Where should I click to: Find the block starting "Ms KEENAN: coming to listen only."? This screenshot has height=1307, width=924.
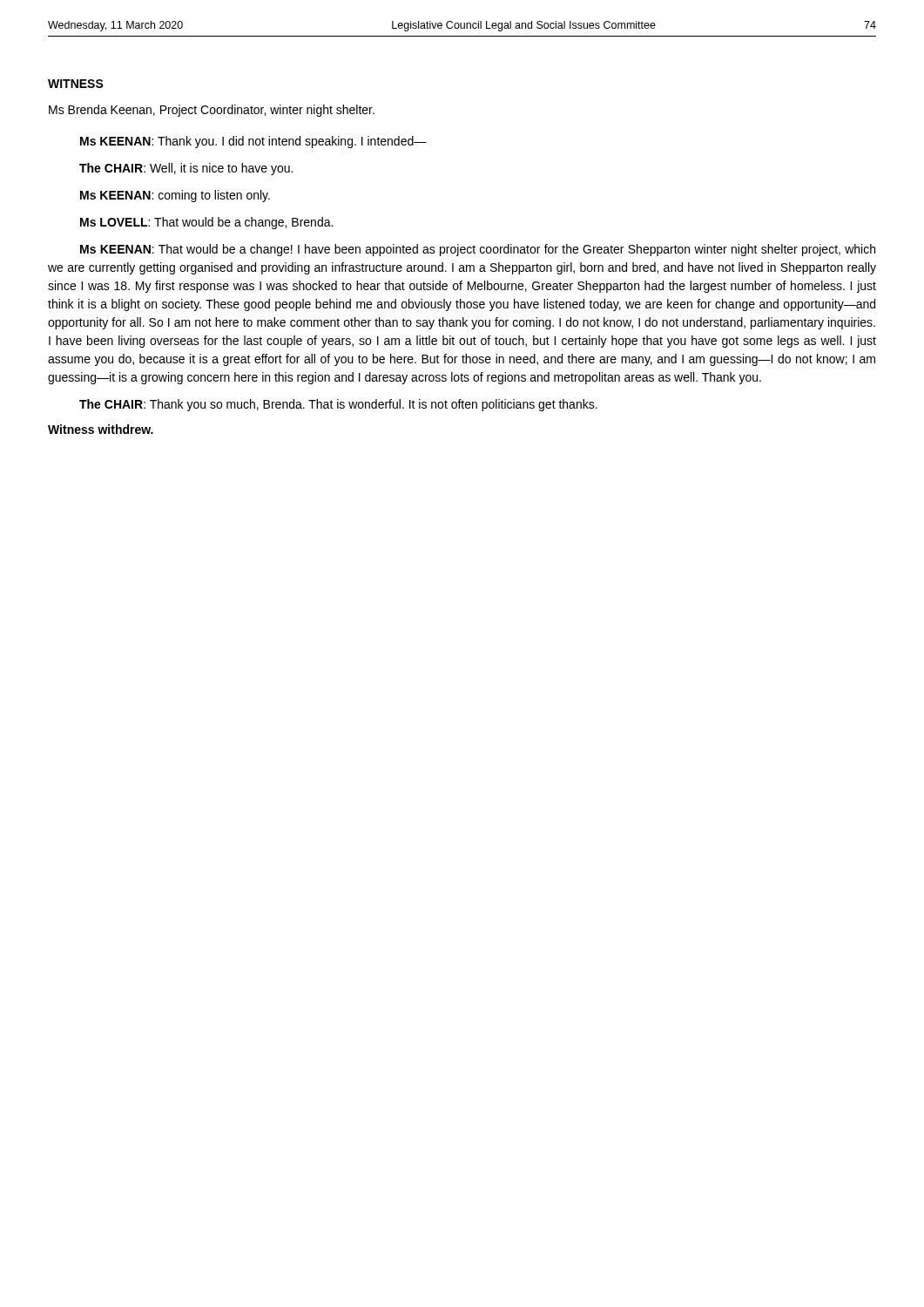pyautogui.click(x=175, y=195)
